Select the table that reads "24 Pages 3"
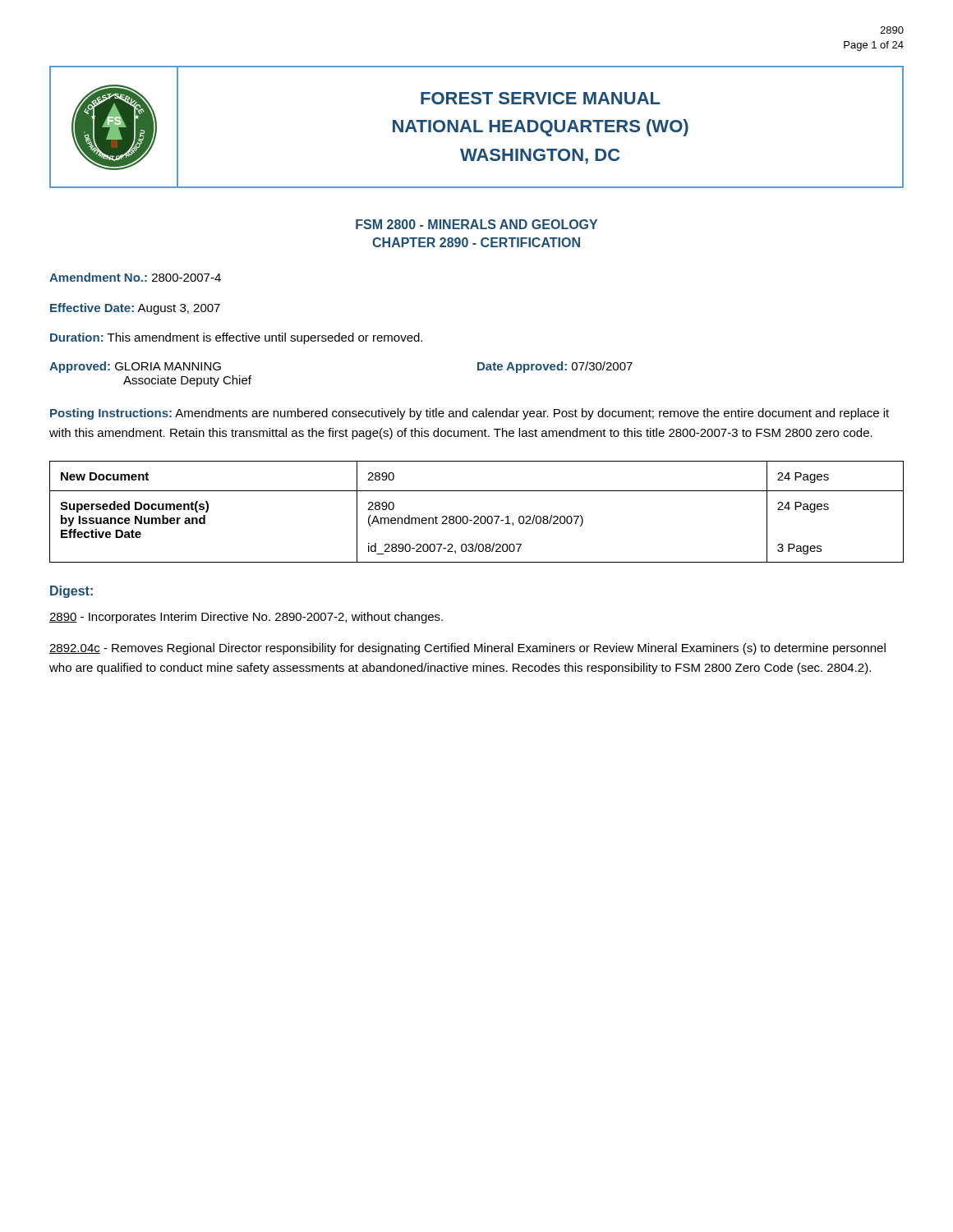Screen dimensions: 1232x953 476,511
